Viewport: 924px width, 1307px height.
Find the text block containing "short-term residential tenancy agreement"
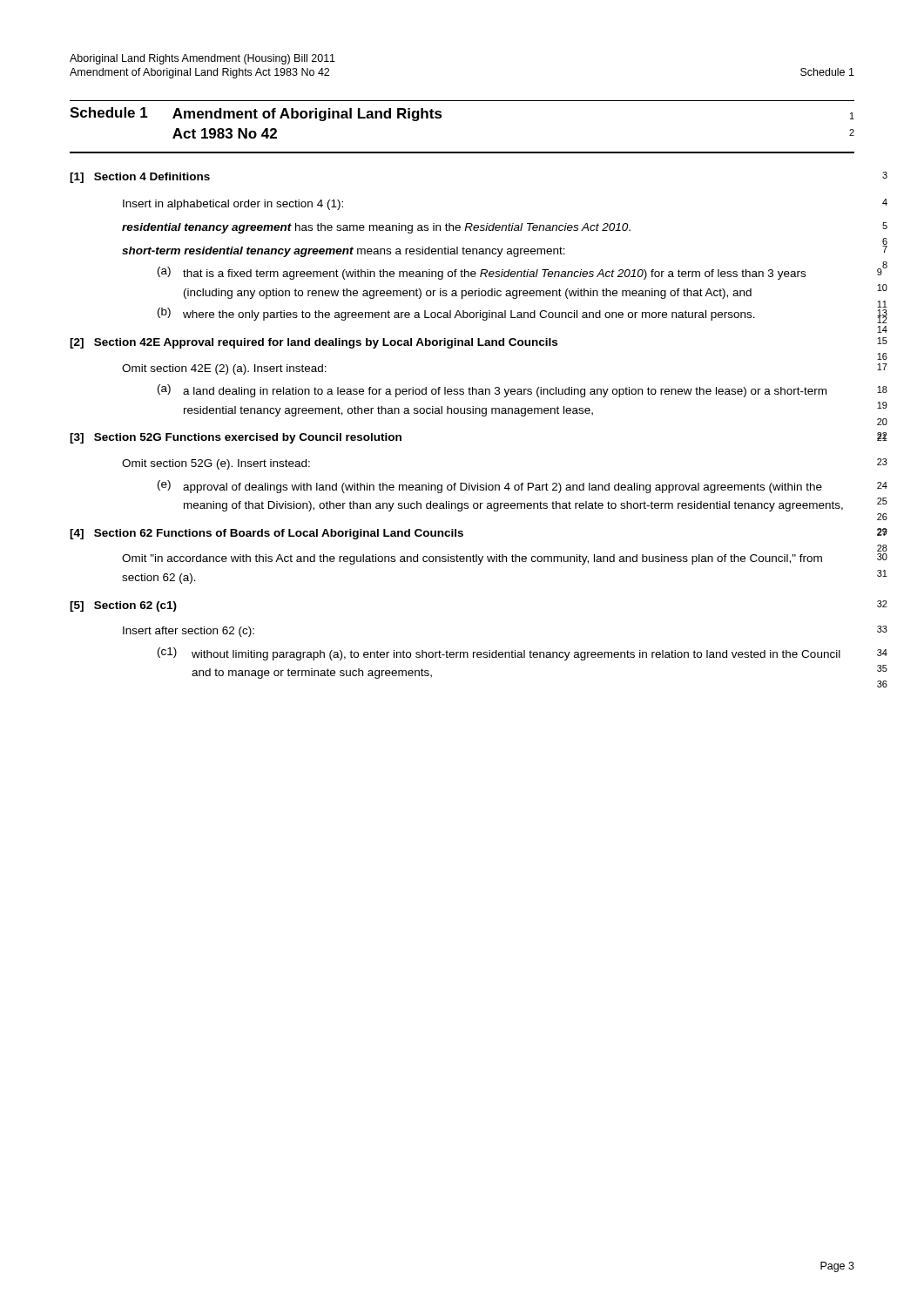click(344, 250)
